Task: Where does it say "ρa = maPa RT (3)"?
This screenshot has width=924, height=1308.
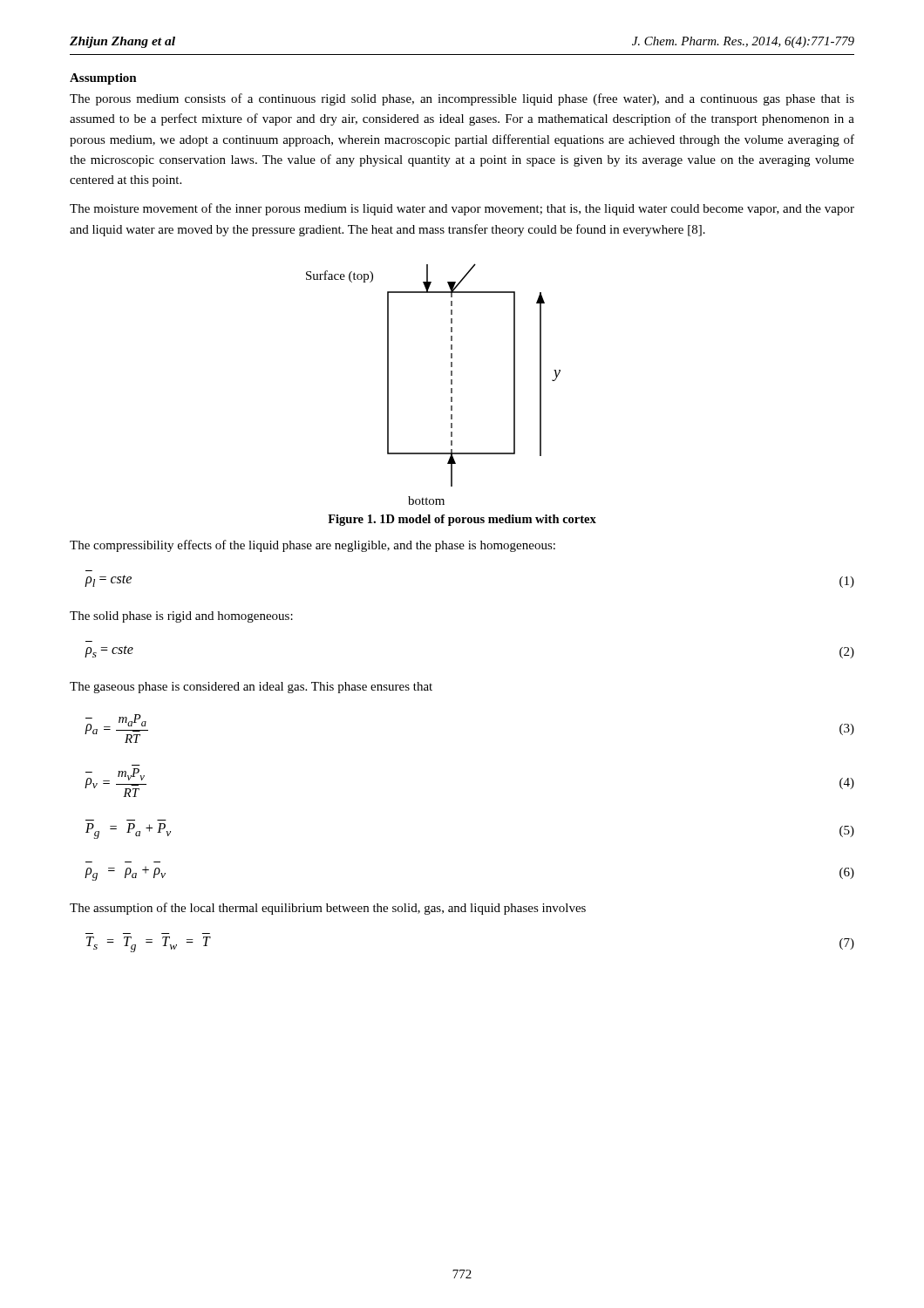Action: click(x=132, y=730)
